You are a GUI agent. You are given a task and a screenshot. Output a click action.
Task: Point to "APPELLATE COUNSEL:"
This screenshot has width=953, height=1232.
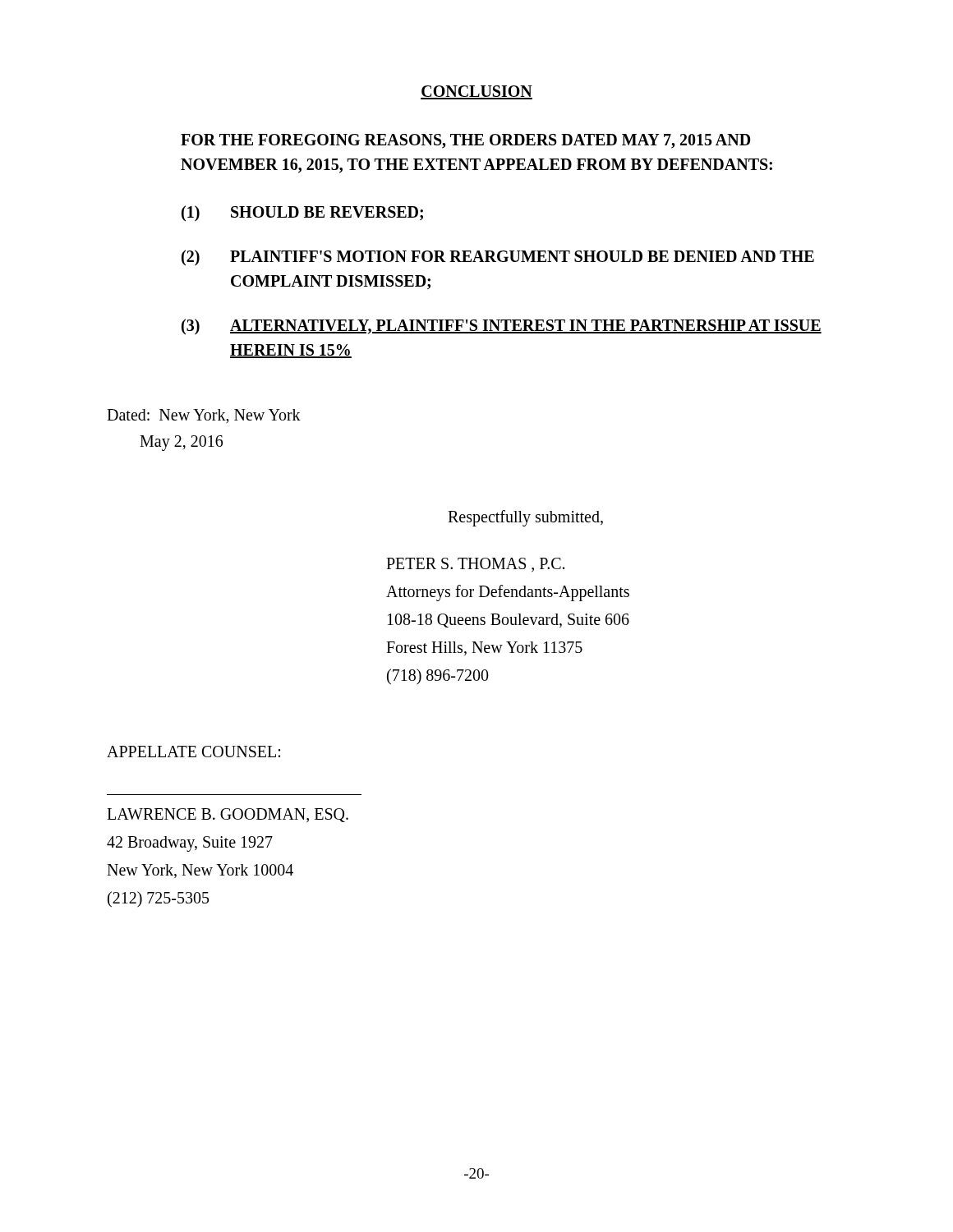pyautogui.click(x=194, y=752)
